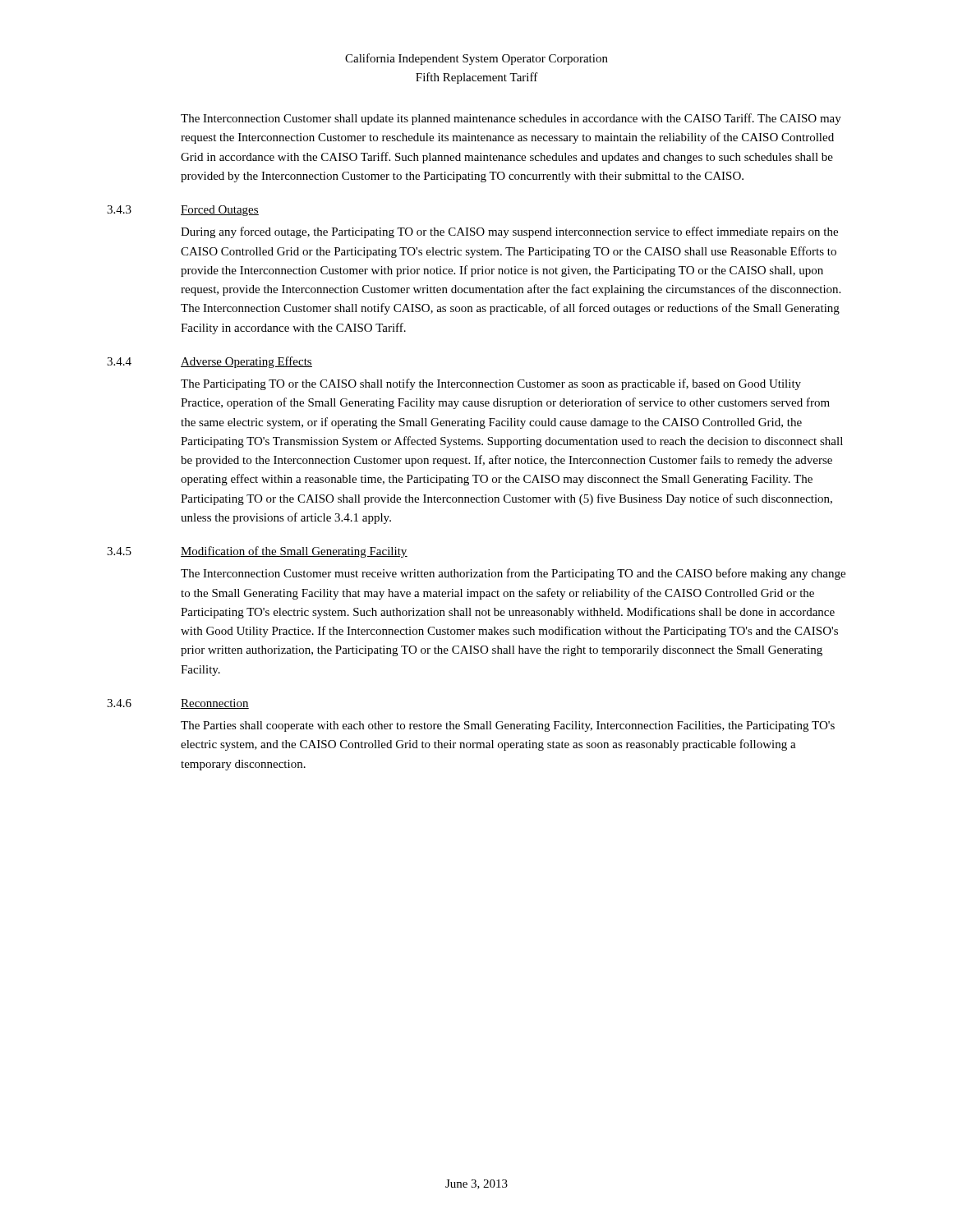
Task: Find the passage starting "The Interconnection Customer shall"
Action: click(511, 147)
